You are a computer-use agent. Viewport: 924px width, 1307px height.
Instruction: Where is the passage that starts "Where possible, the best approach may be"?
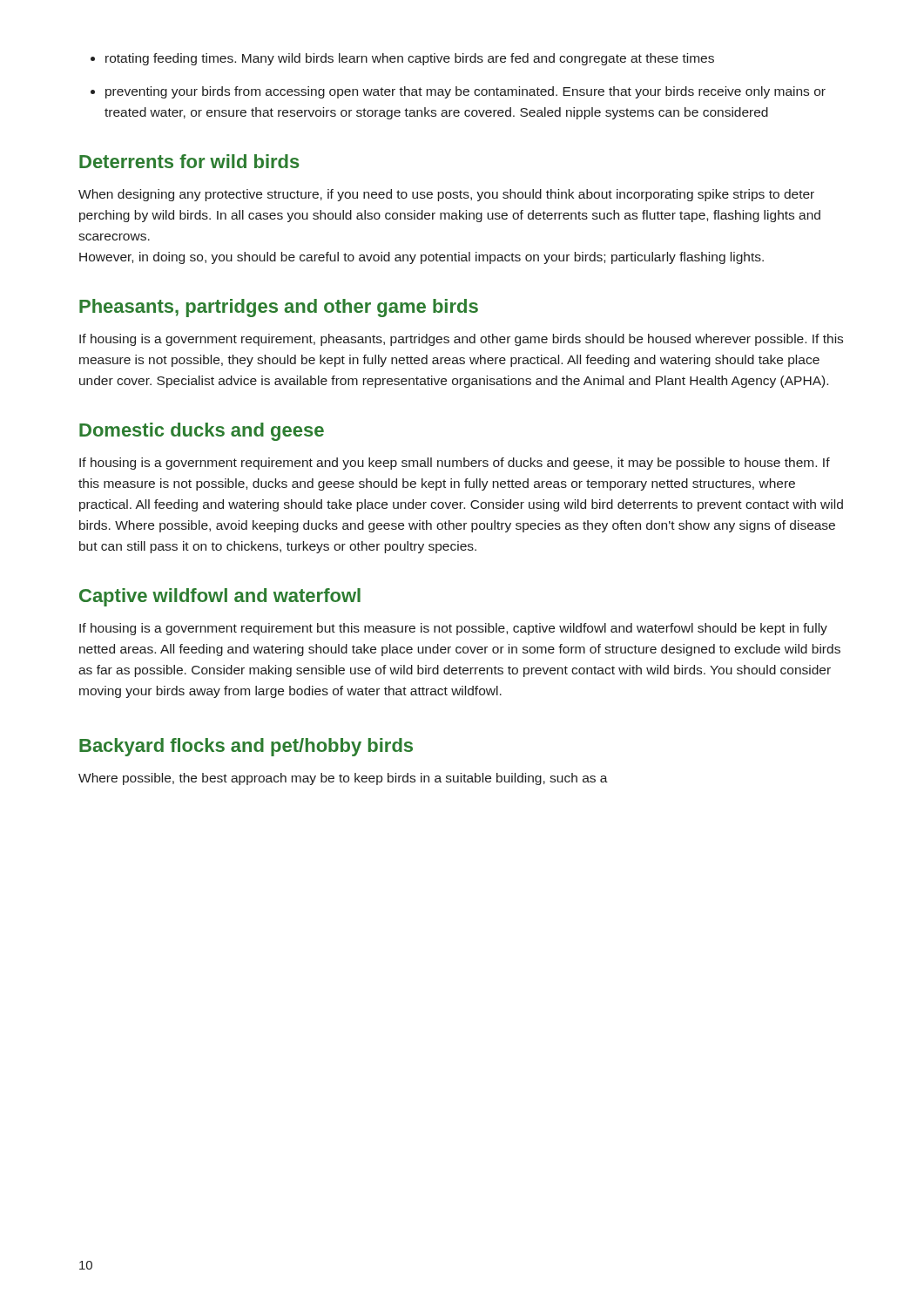(x=343, y=778)
